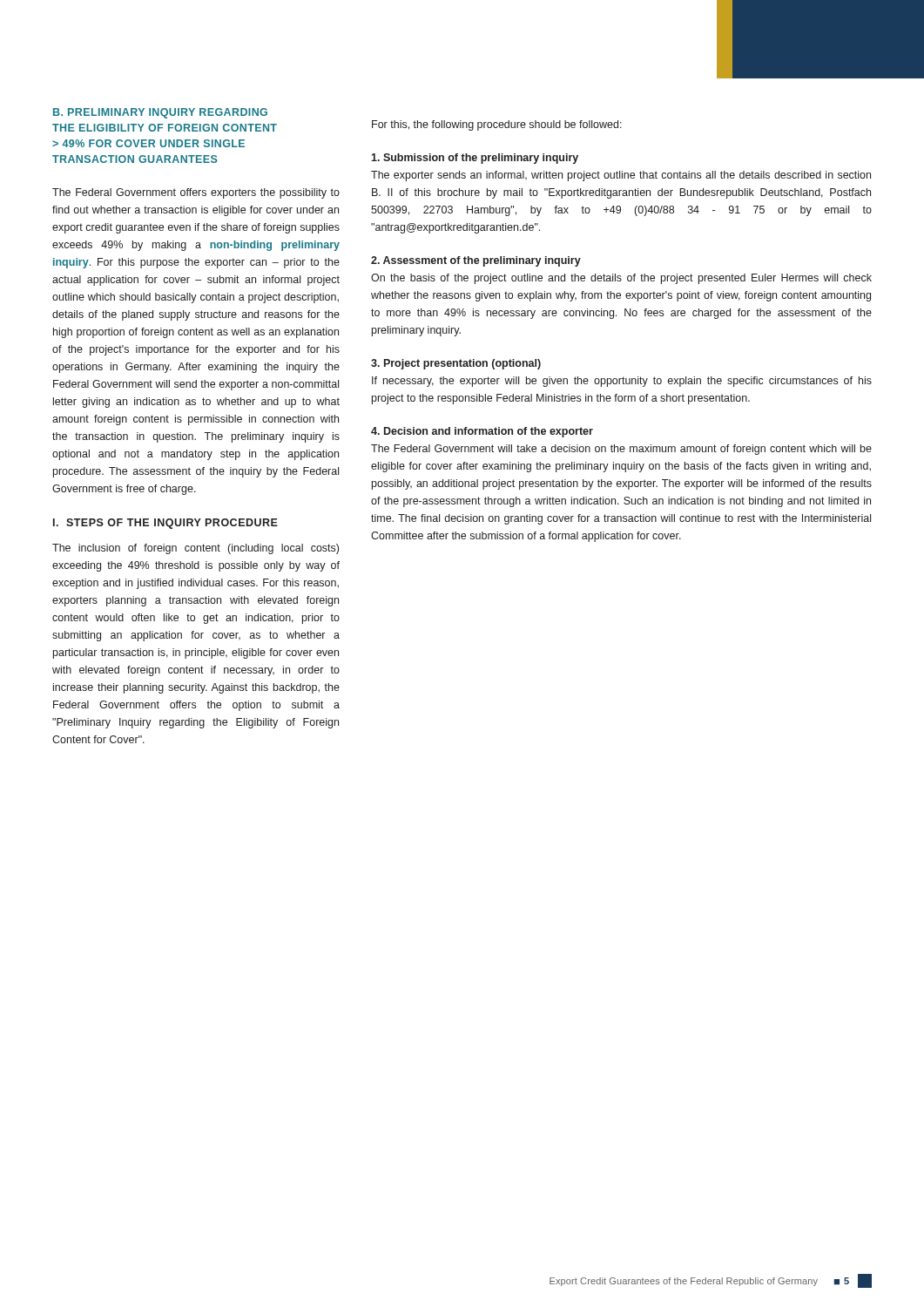The height and width of the screenshot is (1307, 924).
Task: Select the text block with the text "The Federal Government offers exporters"
Action: coord(196,340)
